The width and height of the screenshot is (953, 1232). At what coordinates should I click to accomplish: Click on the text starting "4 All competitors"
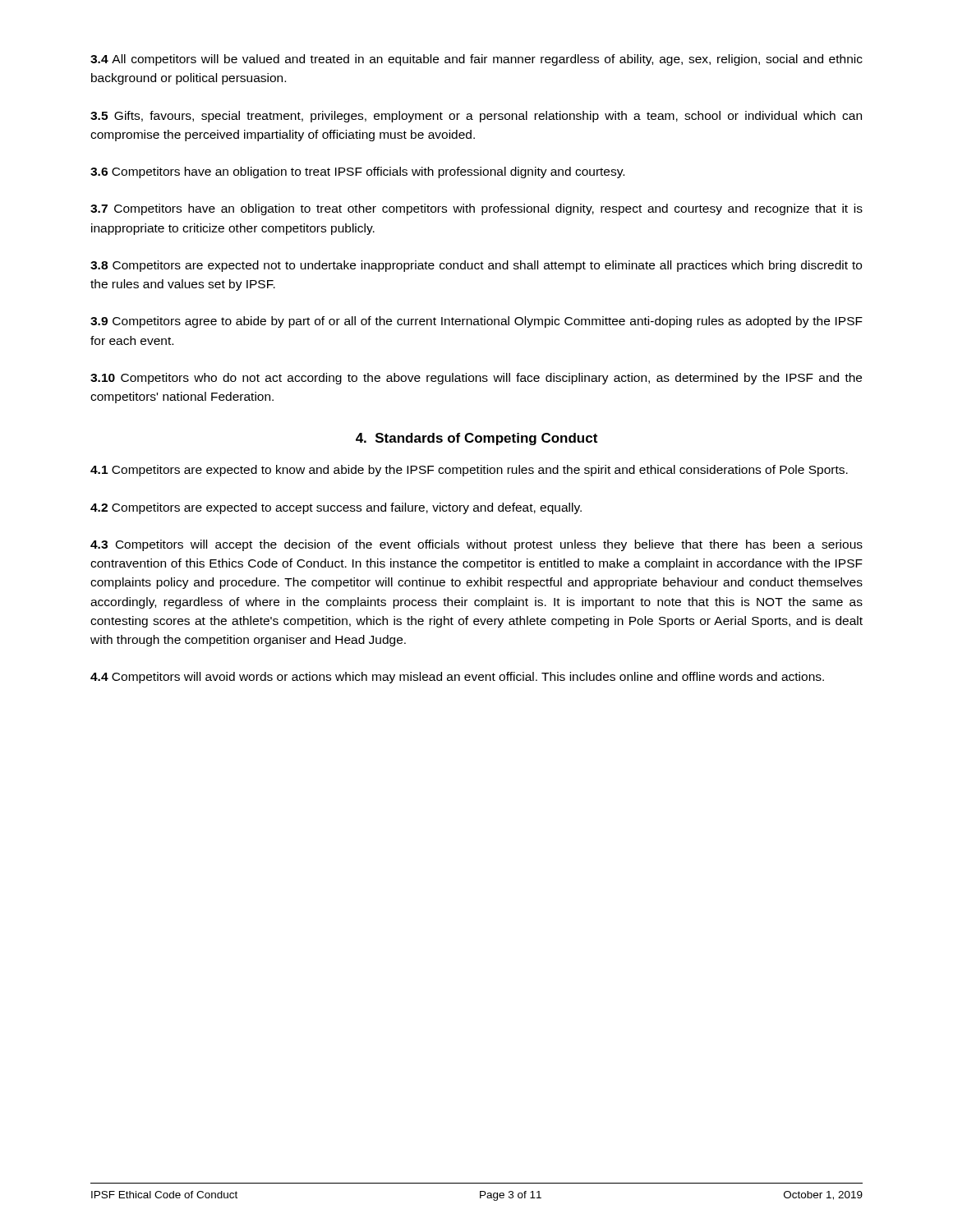(x=476, y=68)
